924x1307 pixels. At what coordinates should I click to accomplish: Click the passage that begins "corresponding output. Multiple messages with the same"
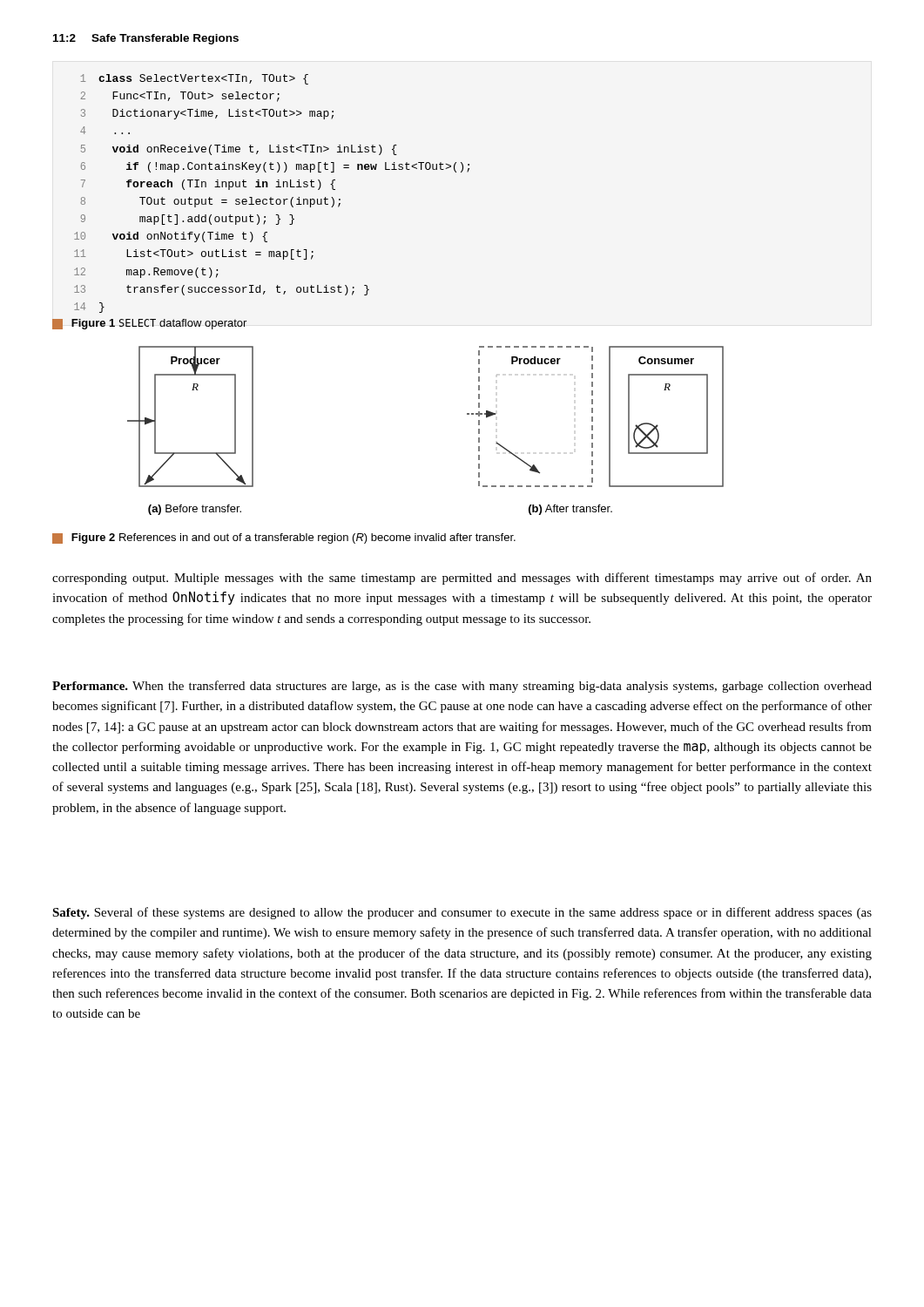click(462, 599)
